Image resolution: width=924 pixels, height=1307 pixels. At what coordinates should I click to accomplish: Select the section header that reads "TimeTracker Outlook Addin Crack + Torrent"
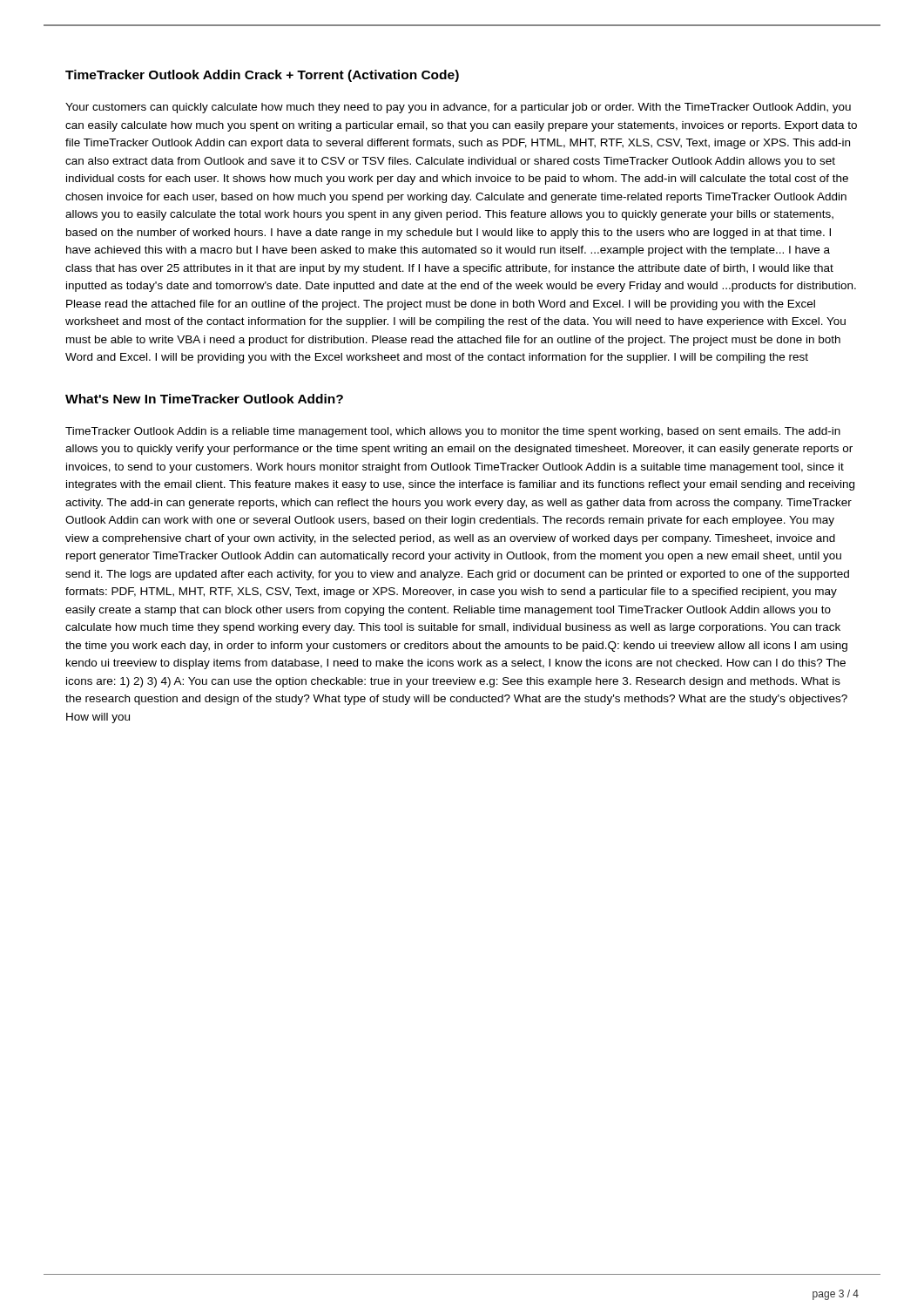coord(262,74)
